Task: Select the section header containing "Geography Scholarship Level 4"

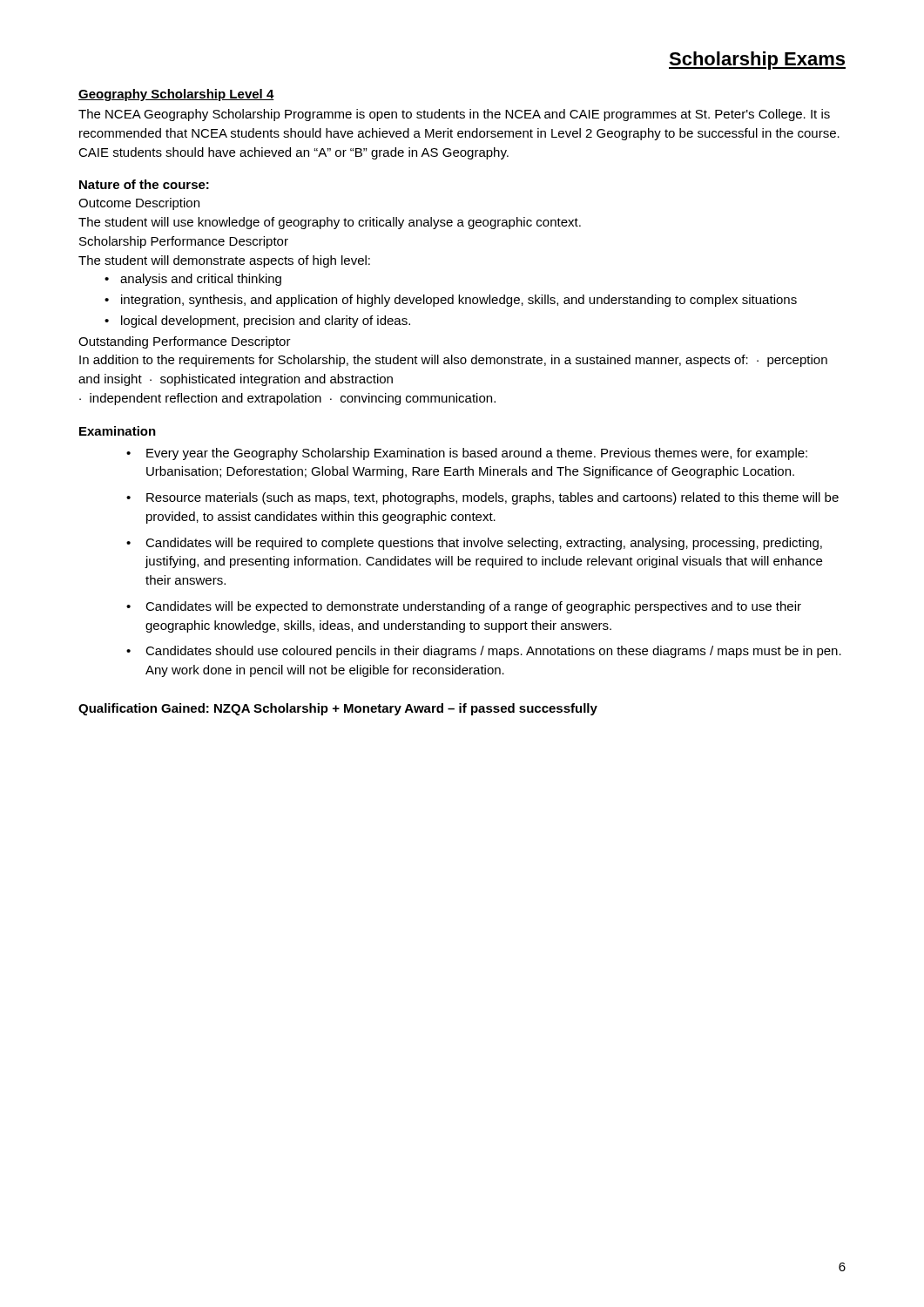Action: (x=176, y=94)
